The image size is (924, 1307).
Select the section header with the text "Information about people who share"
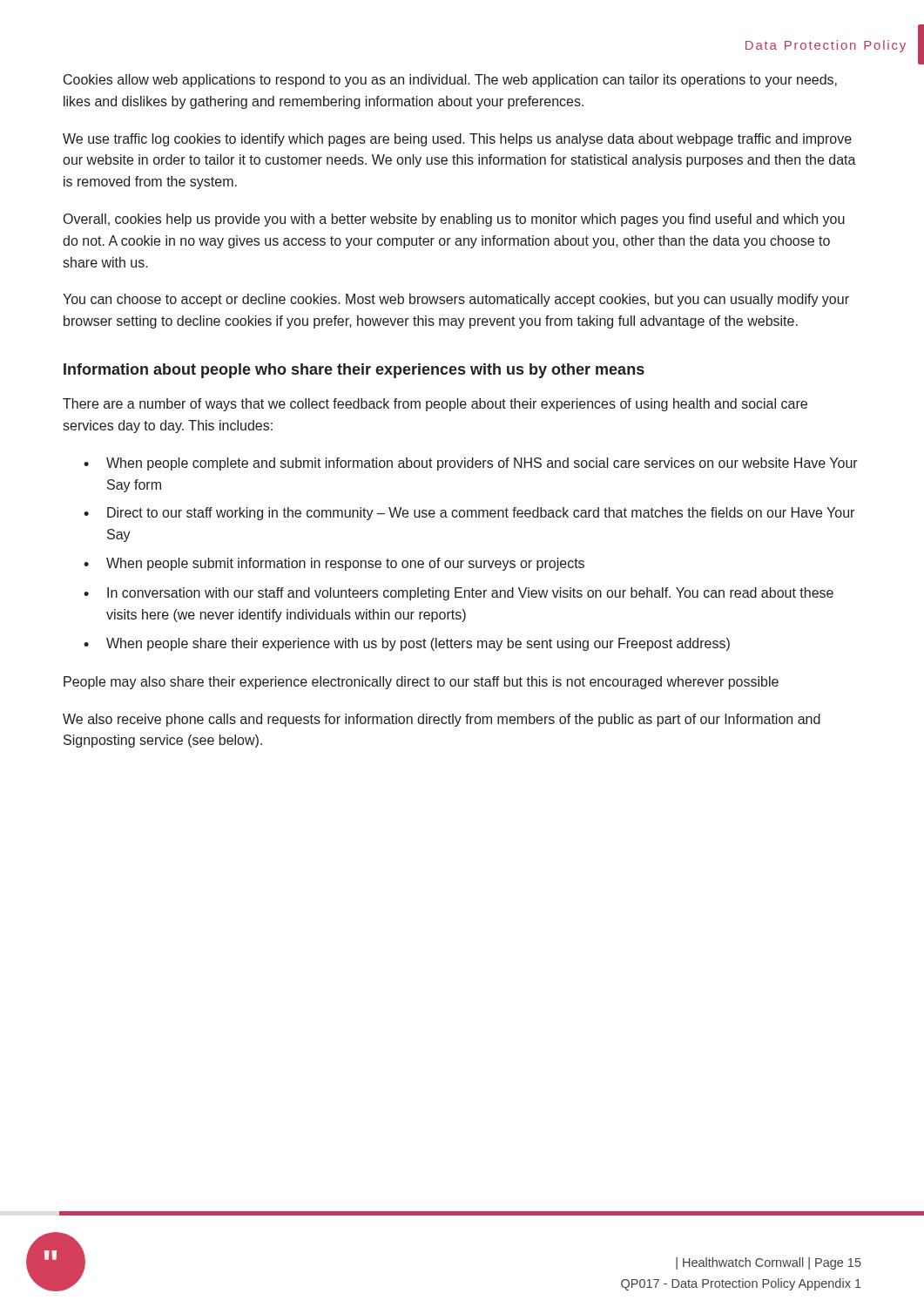[x=354, y=369]
